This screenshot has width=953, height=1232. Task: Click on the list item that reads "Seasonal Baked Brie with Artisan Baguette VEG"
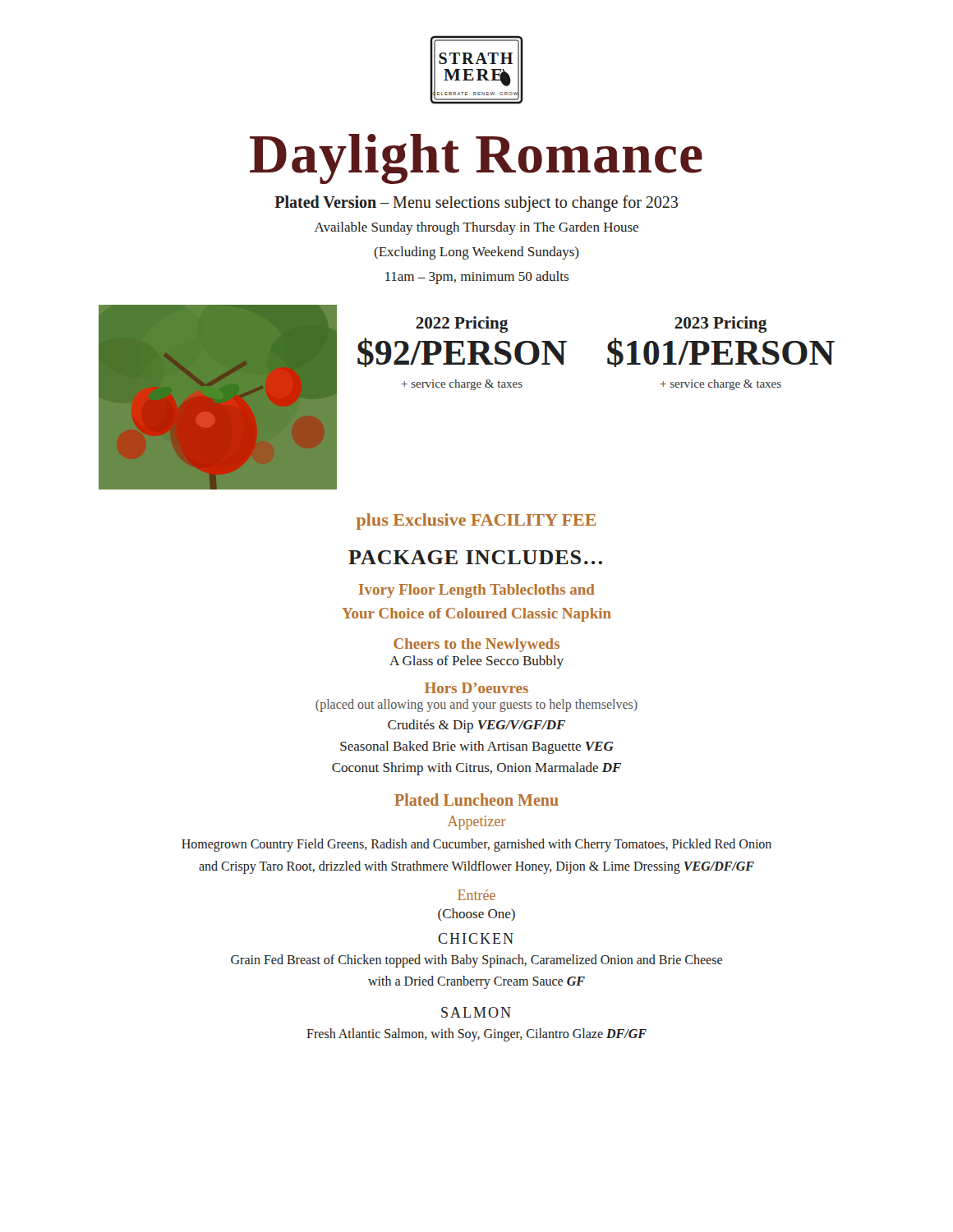coord(476,746)
